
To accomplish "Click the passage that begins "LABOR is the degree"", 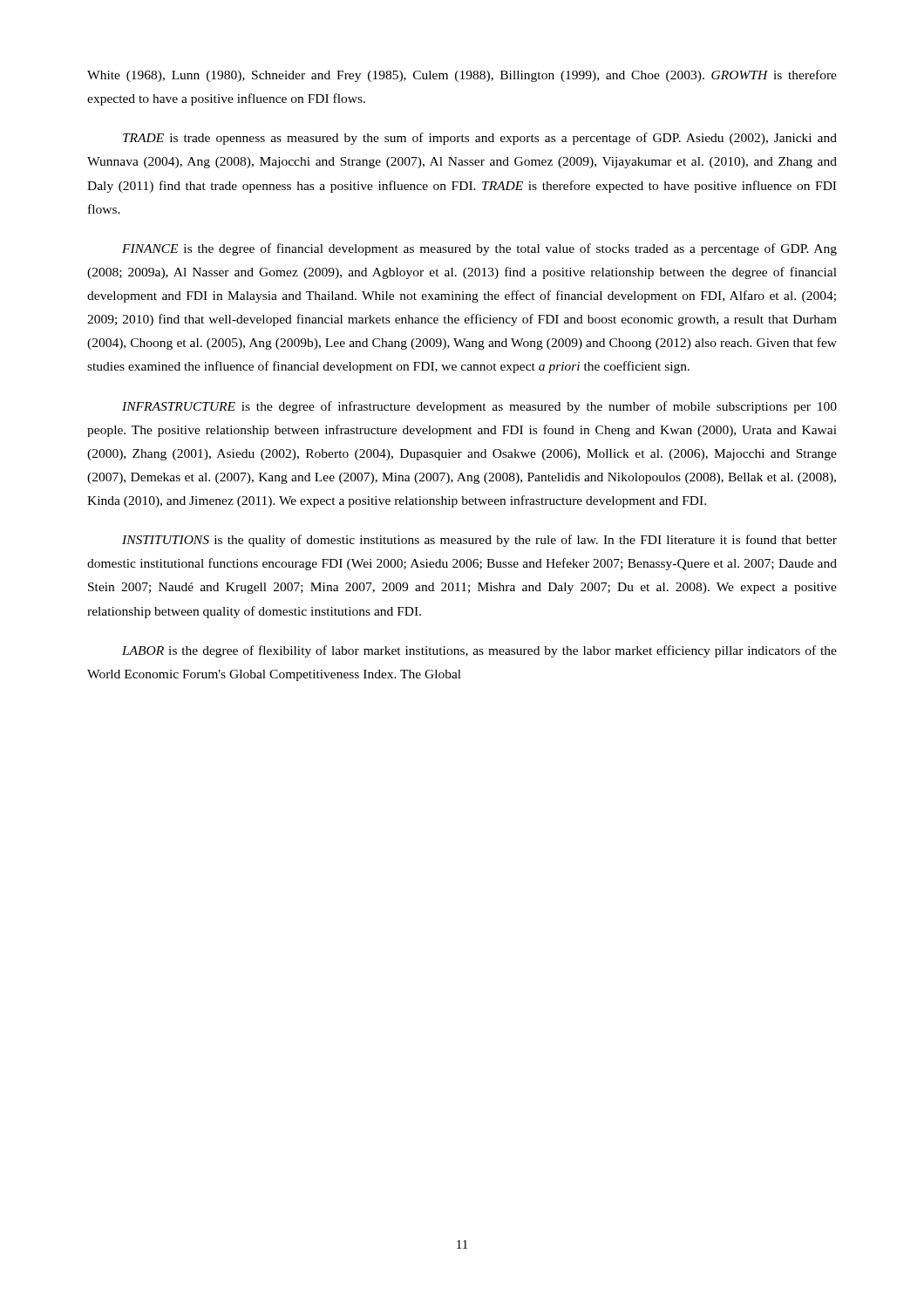I will point(462,662).
